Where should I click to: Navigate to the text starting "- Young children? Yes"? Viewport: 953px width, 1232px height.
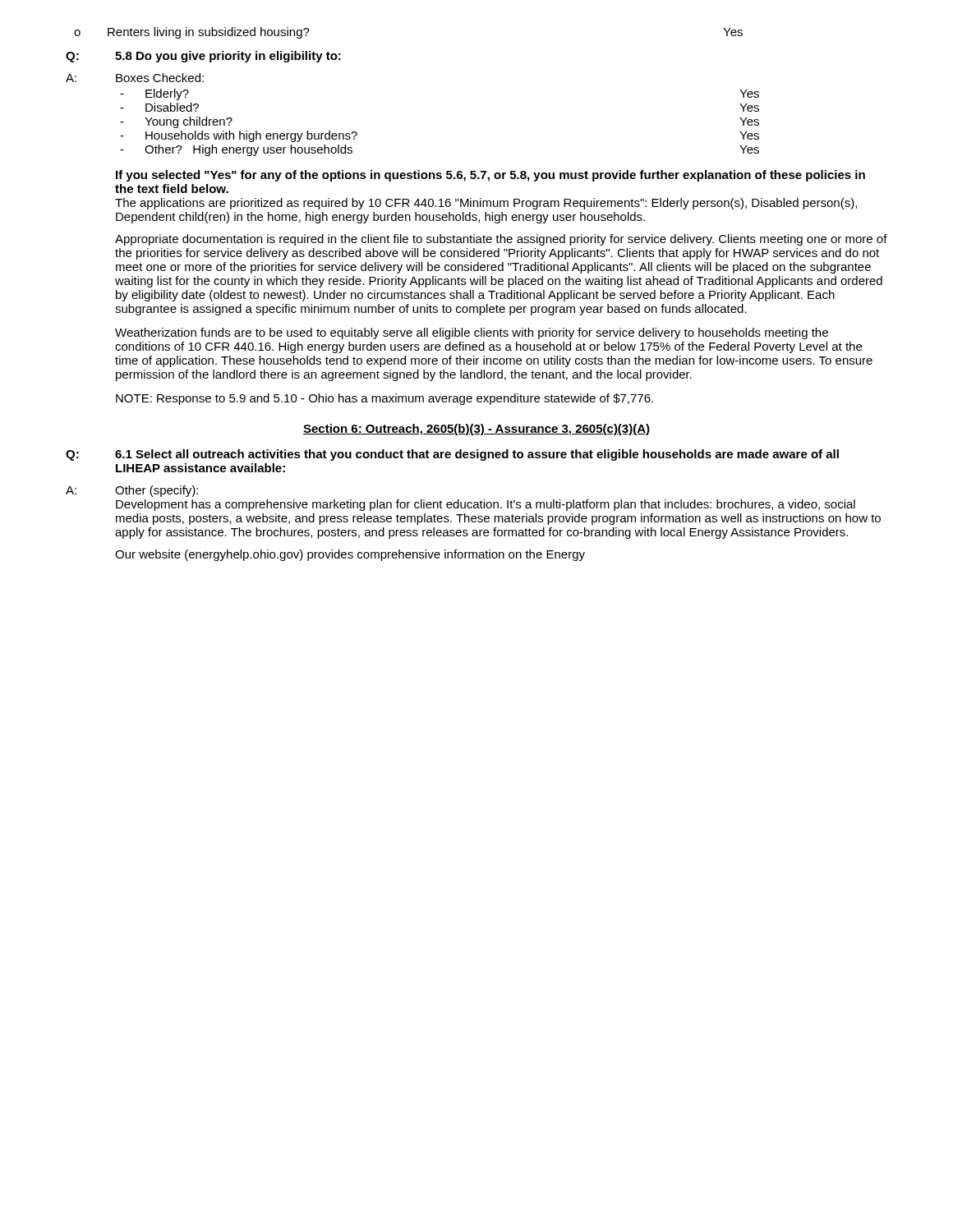tap(184, 122)
